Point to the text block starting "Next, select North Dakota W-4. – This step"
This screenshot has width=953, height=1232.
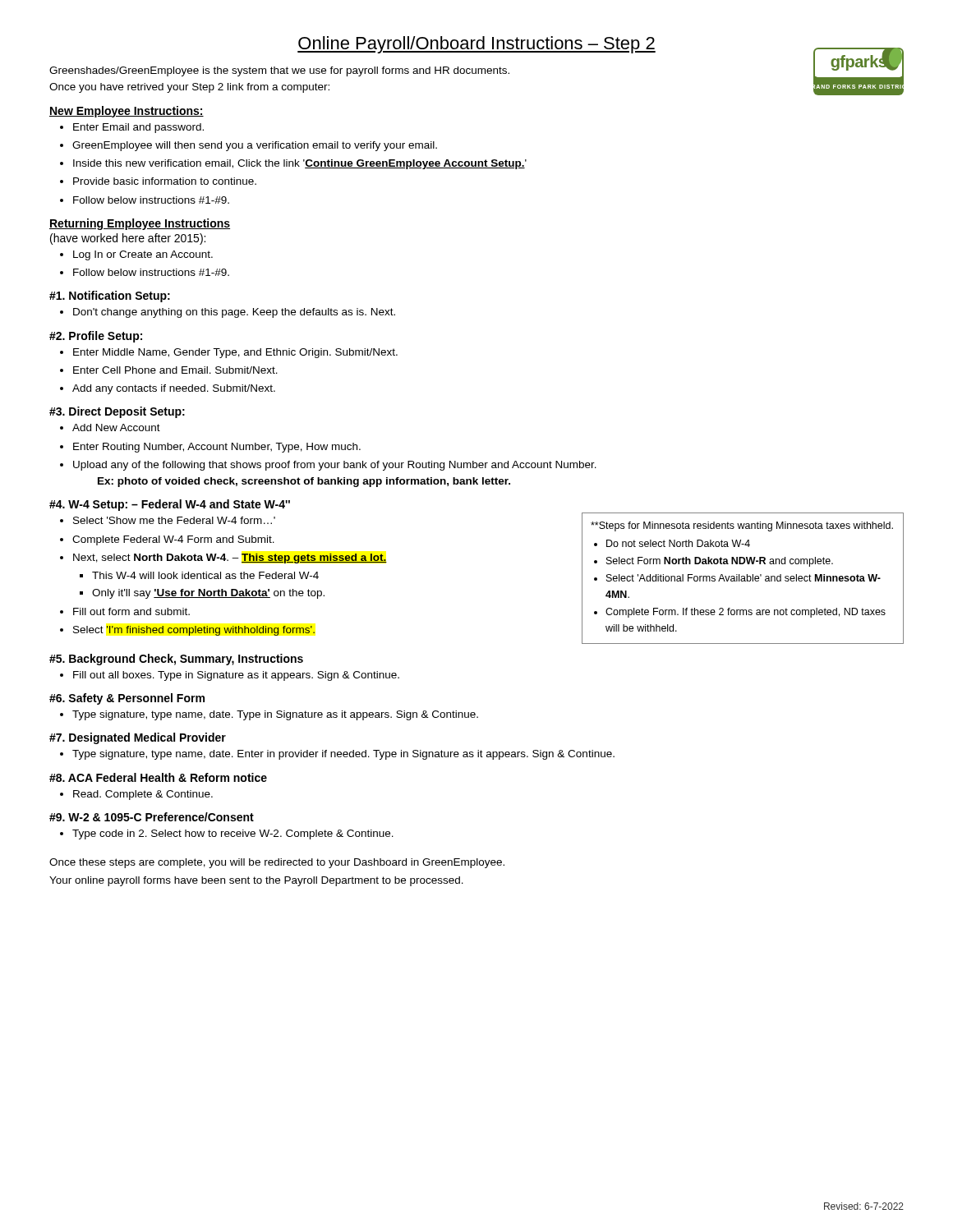click(319, 576)
